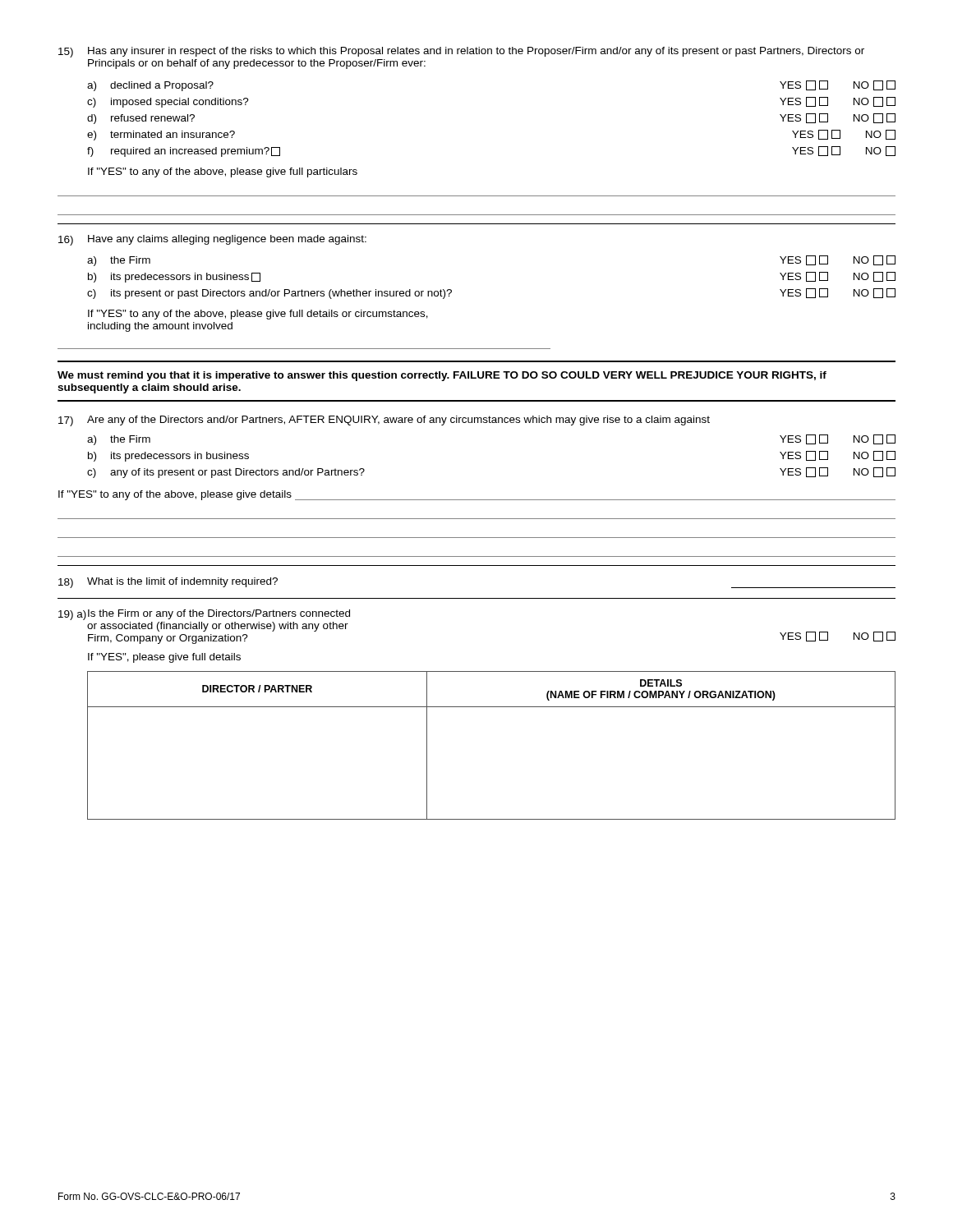Locate the element starting "d) refused renewal? YES NO"
953x1232 pixels.
pos(152,119)
